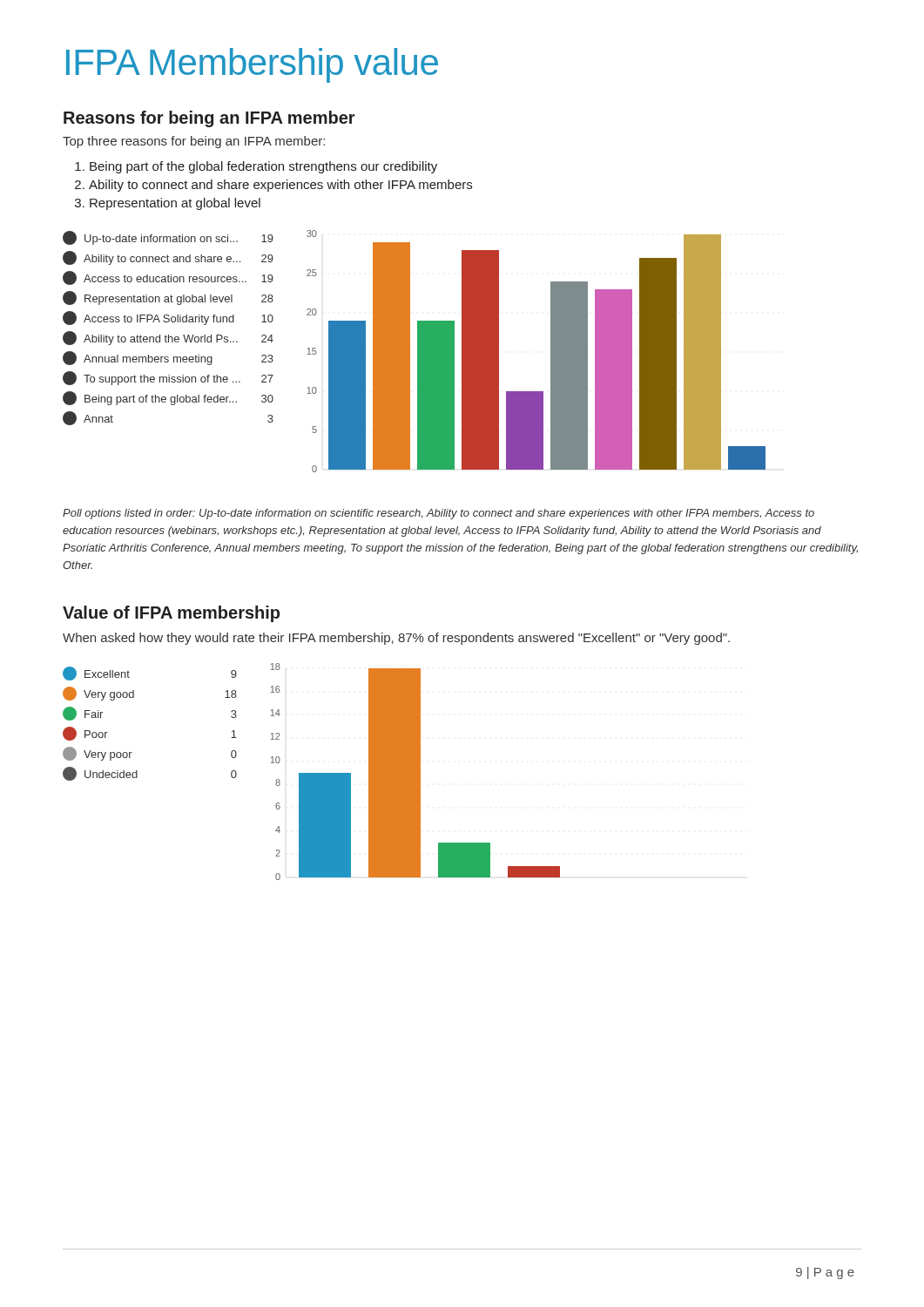Click on the text block that says "Top three reasons for being"
Image resolution: width=924 pixels, height=1307 pixels.
tap(194, 142)
